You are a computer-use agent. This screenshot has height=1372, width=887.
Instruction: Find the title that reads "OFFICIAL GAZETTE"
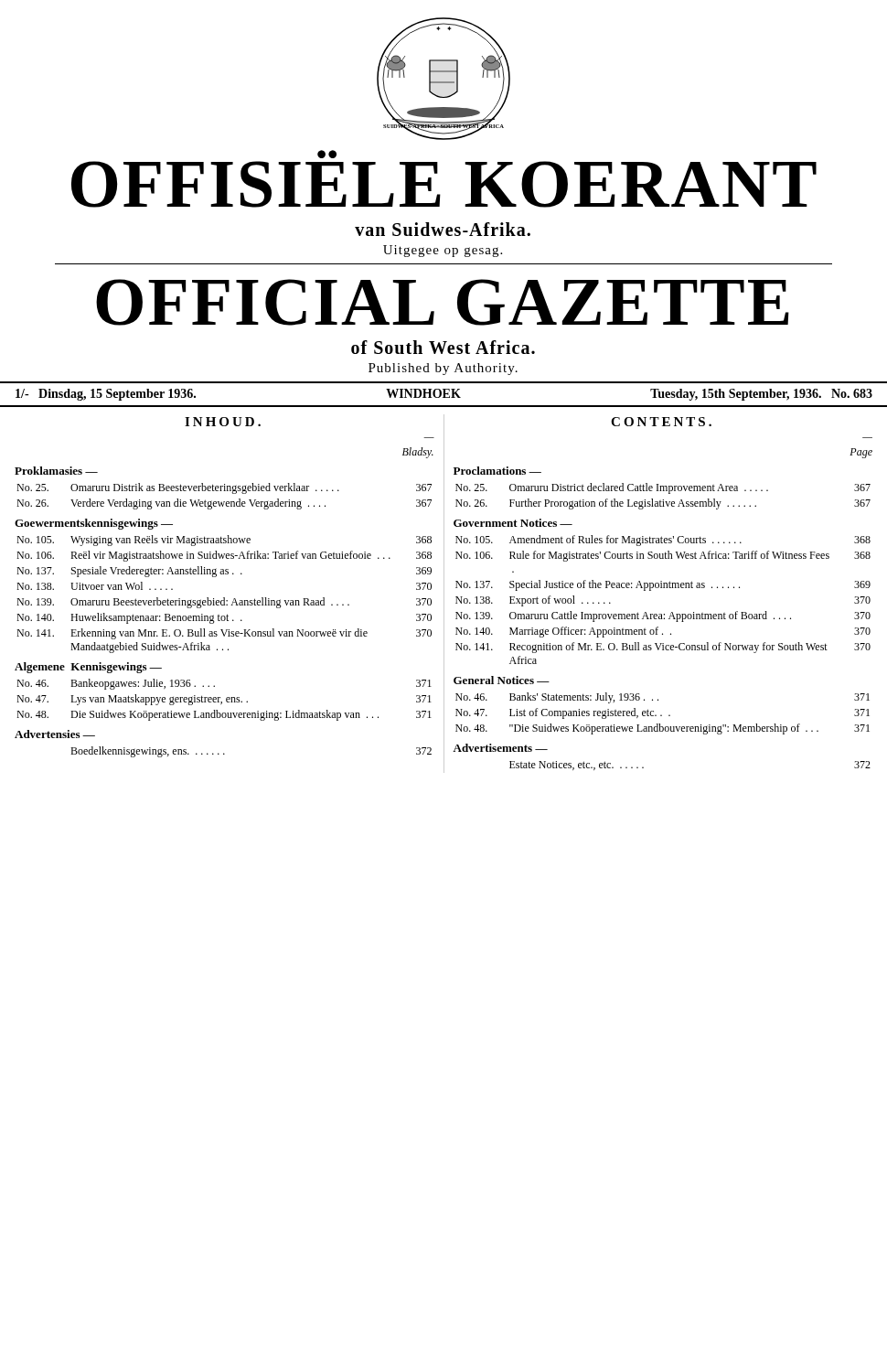(x=443, y=302)
